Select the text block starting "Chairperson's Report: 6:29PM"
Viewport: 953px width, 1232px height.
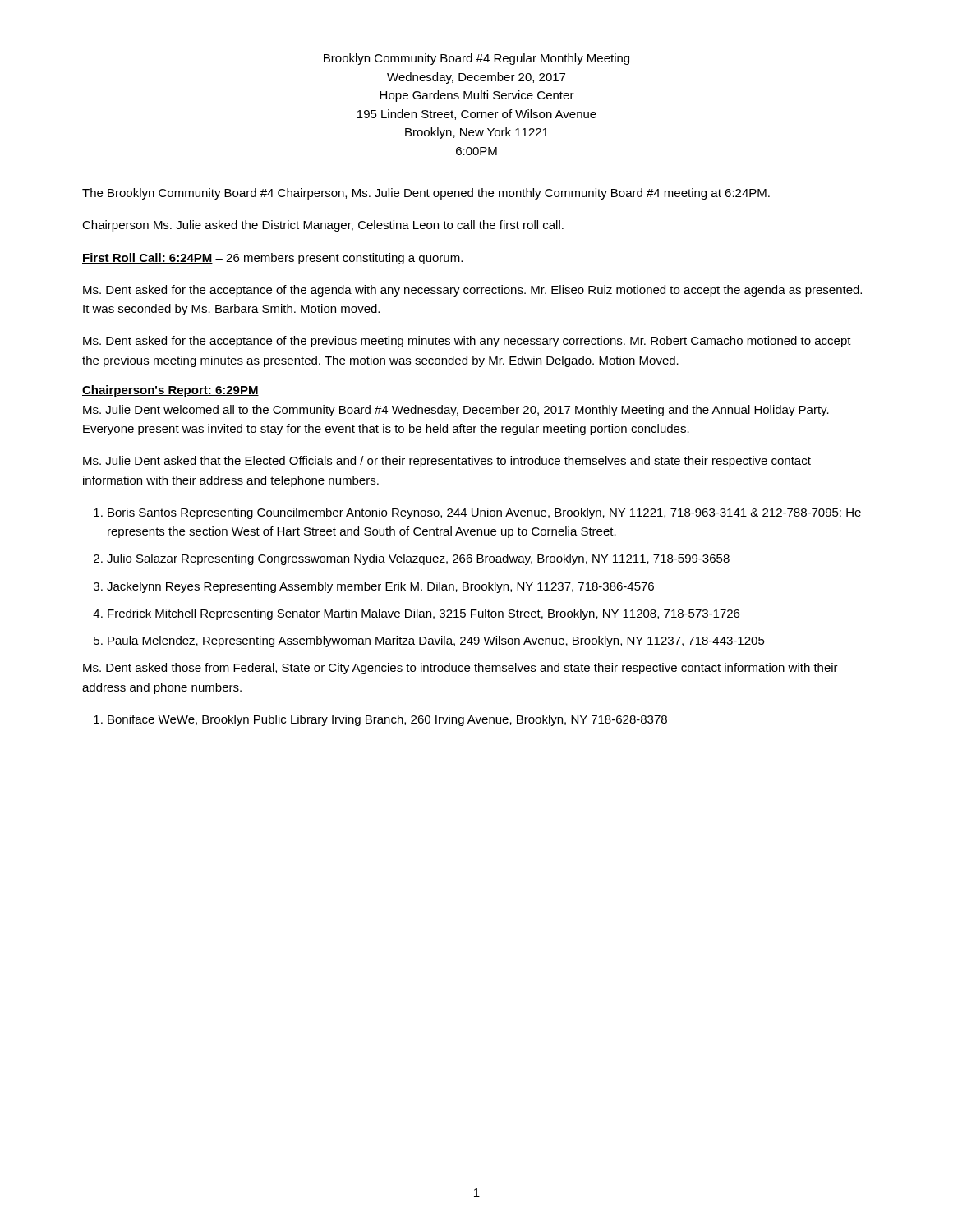pyautogui.click(x=170, y=389)
